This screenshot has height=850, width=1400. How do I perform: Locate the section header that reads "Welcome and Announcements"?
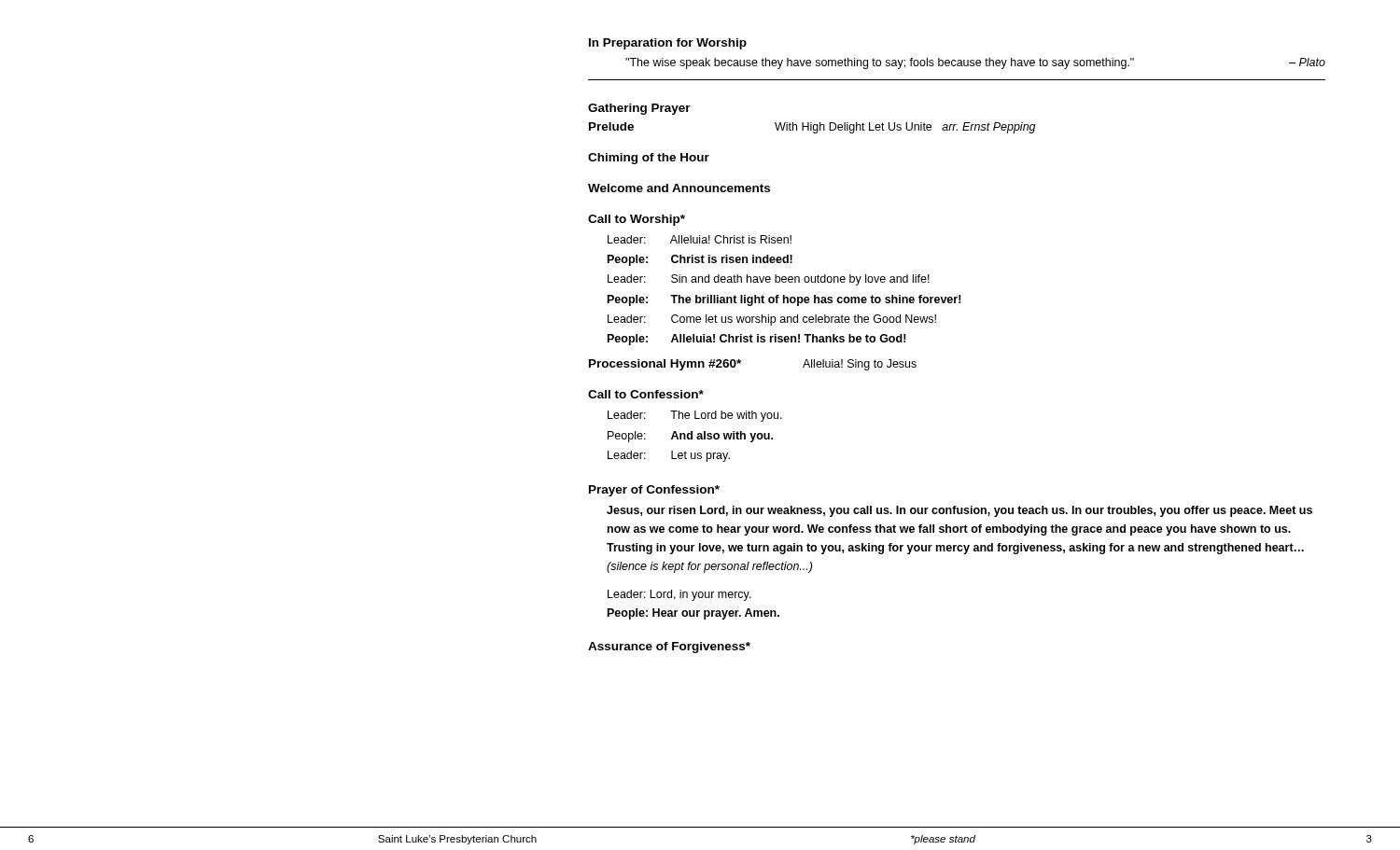pos(679,188)
